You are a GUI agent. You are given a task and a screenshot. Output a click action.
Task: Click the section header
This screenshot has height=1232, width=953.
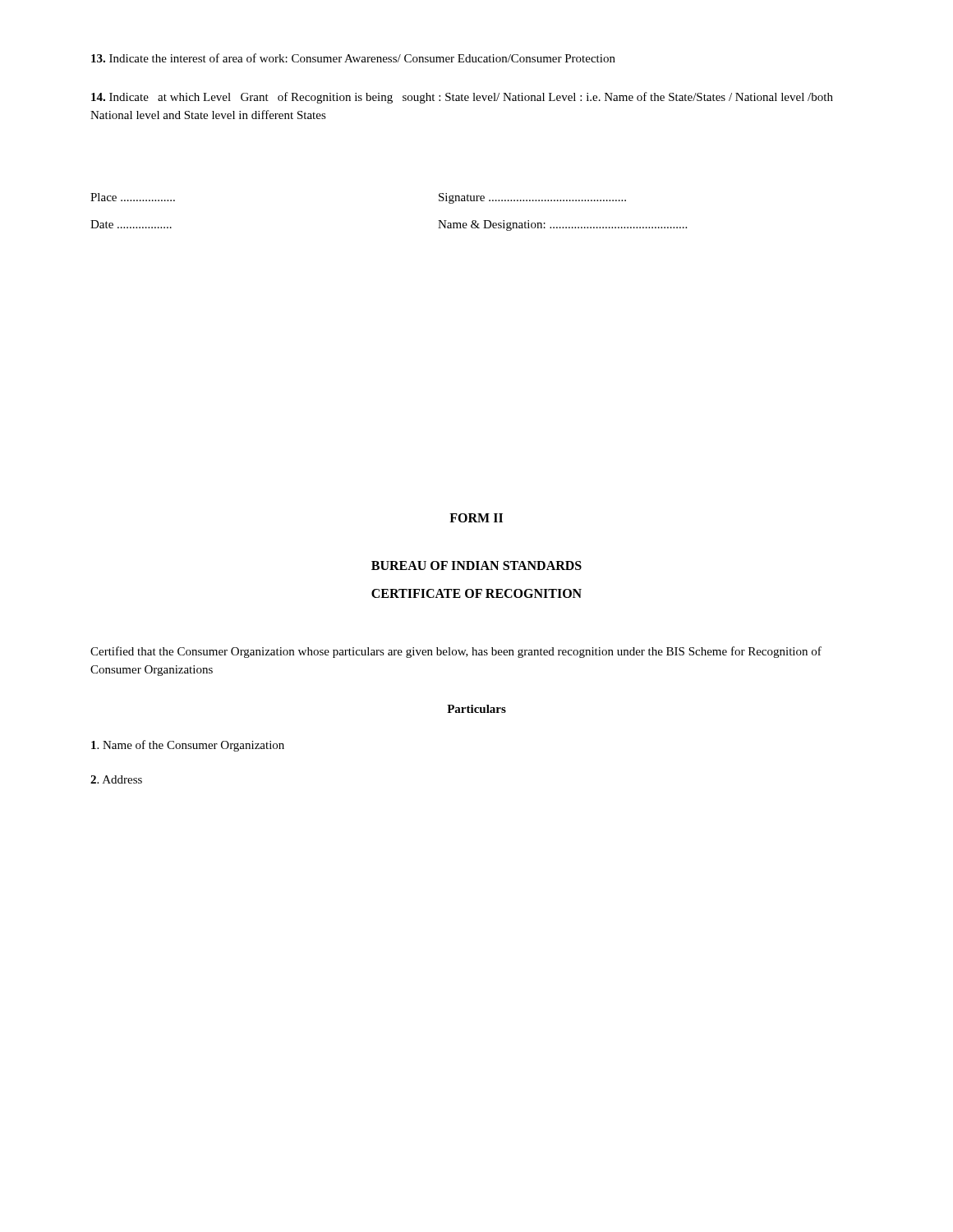click(x=476, y=708)
